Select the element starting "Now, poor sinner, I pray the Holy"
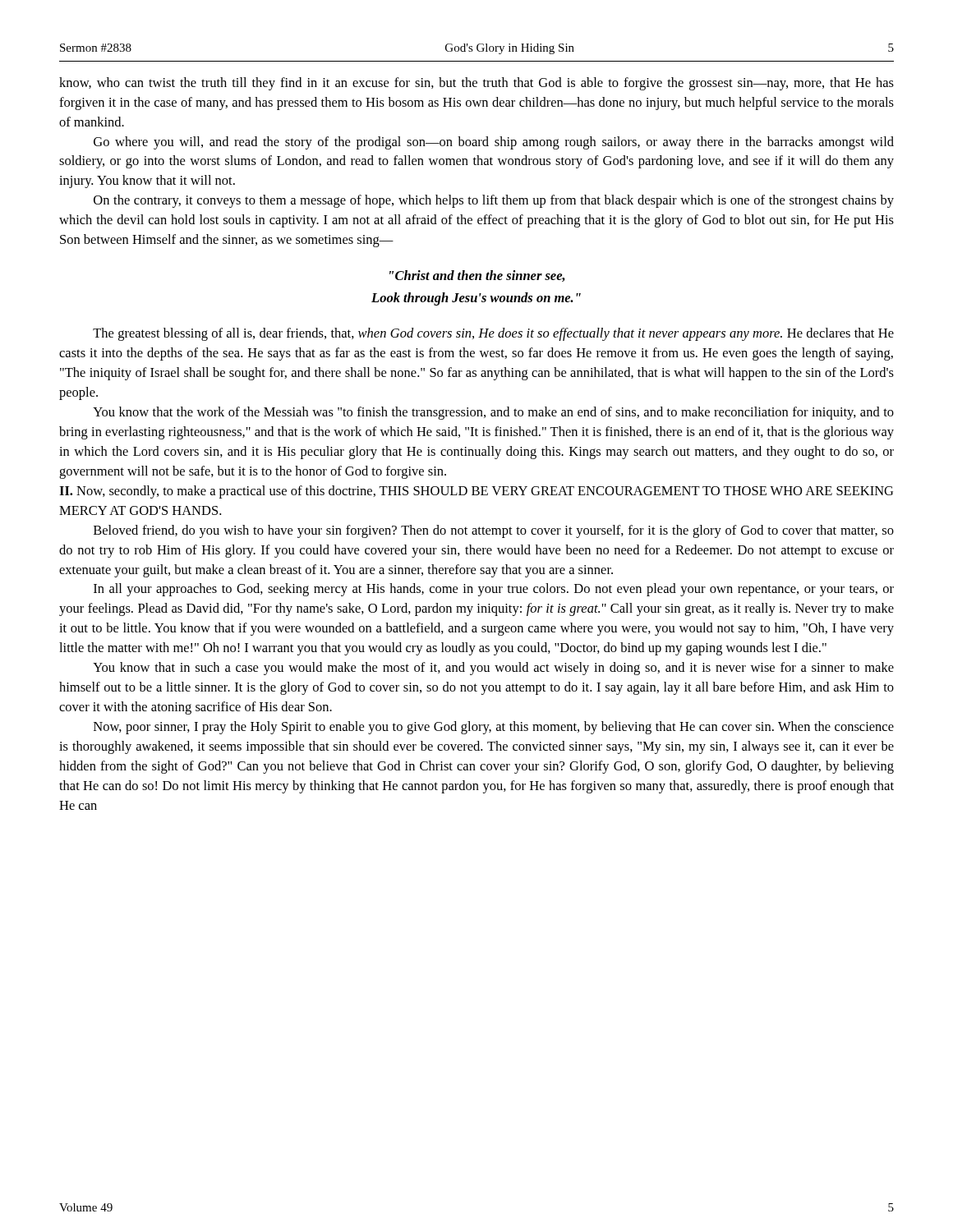This screenshot has height=1232, width=953. click(476, 766)
